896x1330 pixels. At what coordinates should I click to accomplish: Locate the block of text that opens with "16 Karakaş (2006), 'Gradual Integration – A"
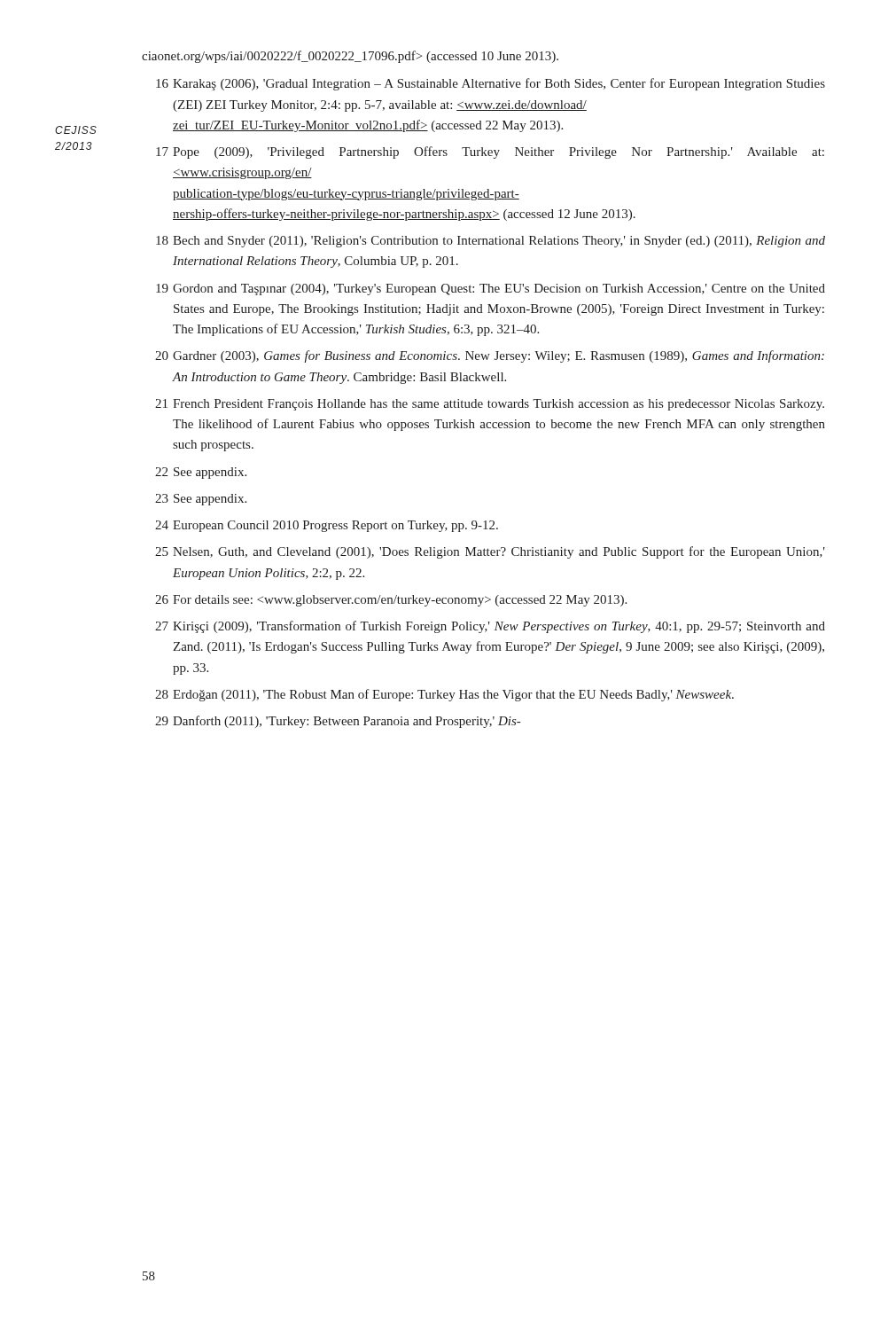[x=483, y=105]
